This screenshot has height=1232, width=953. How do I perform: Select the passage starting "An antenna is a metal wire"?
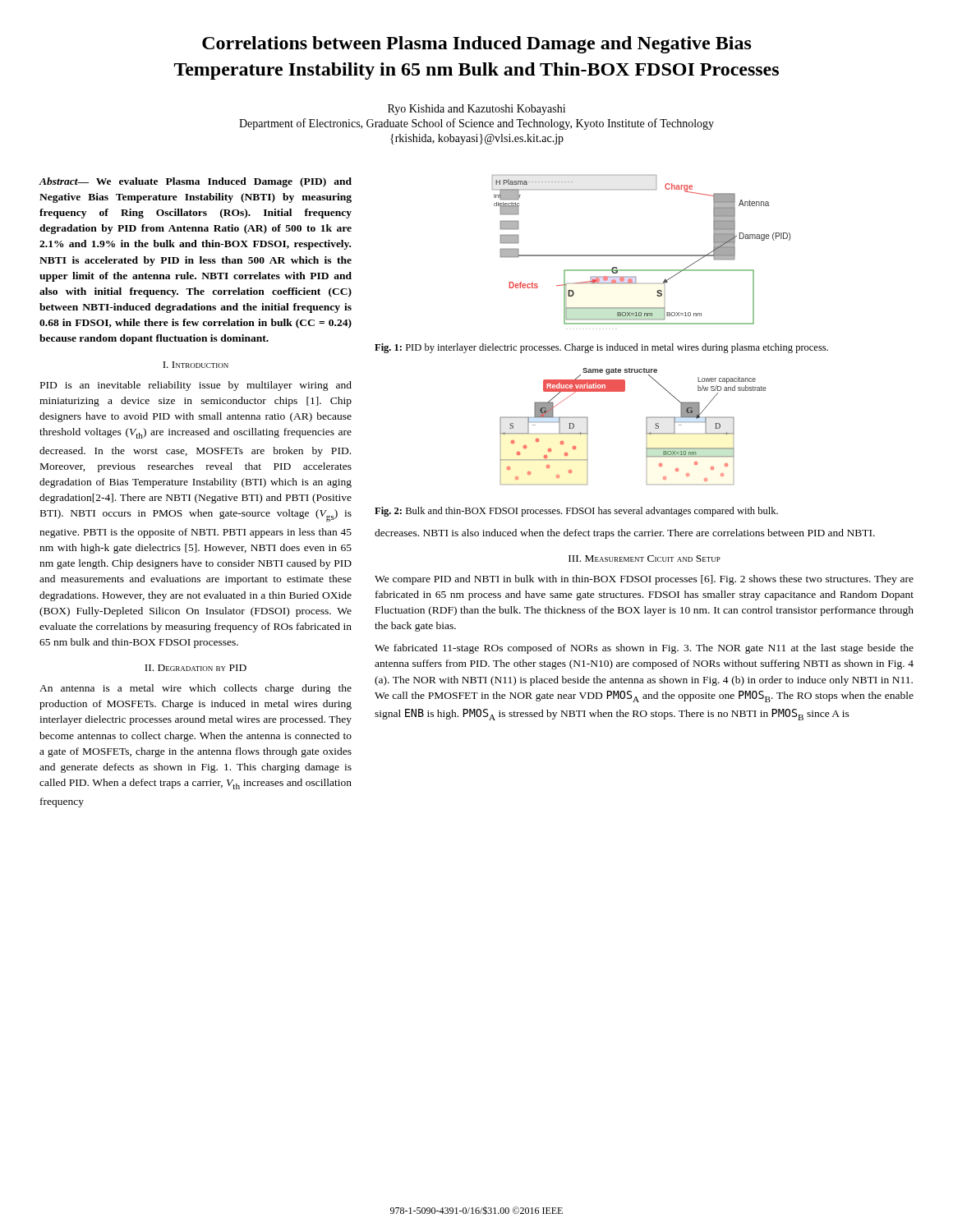[196, 744]
